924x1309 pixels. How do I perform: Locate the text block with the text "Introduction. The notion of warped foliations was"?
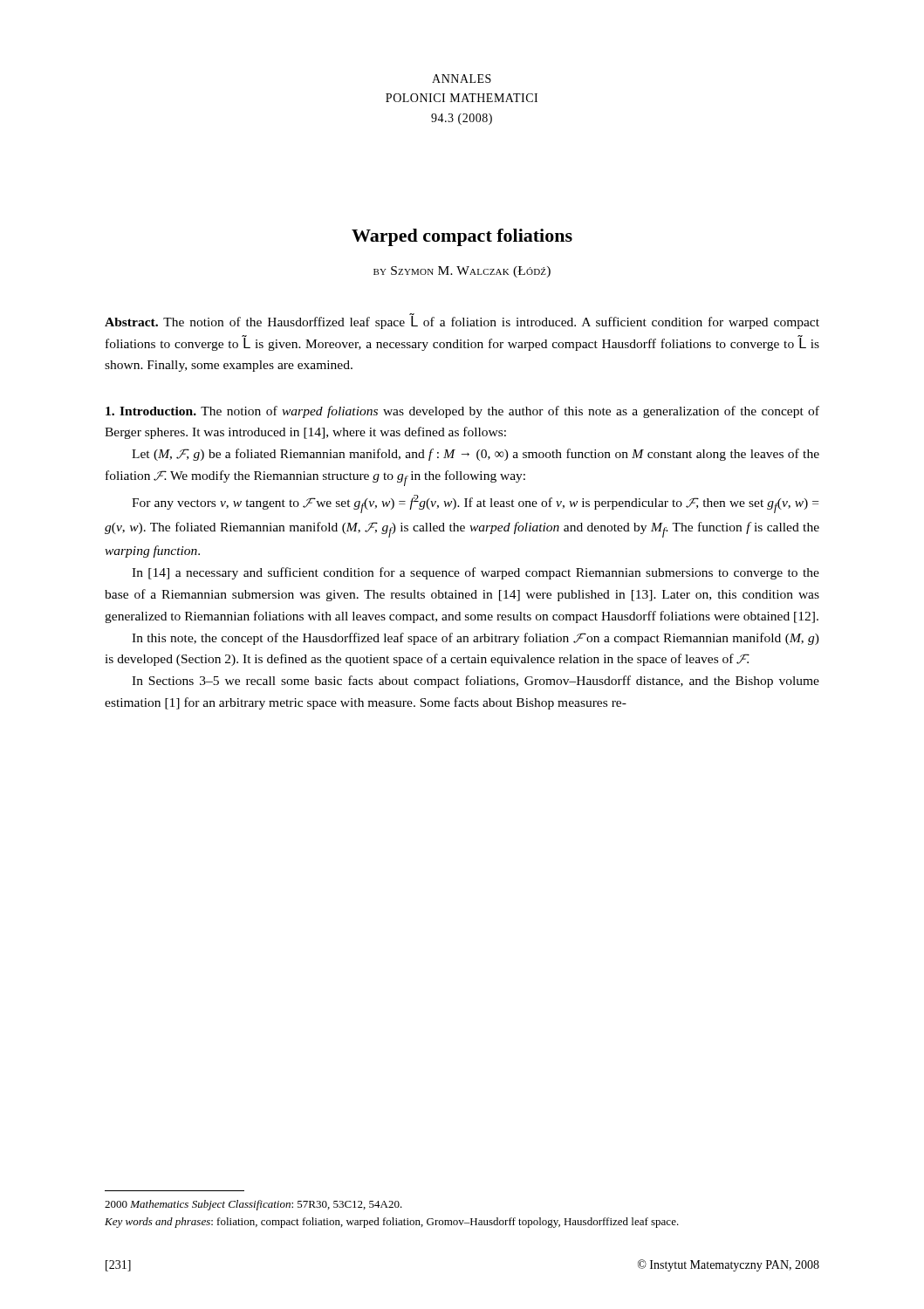pos(462,421)
